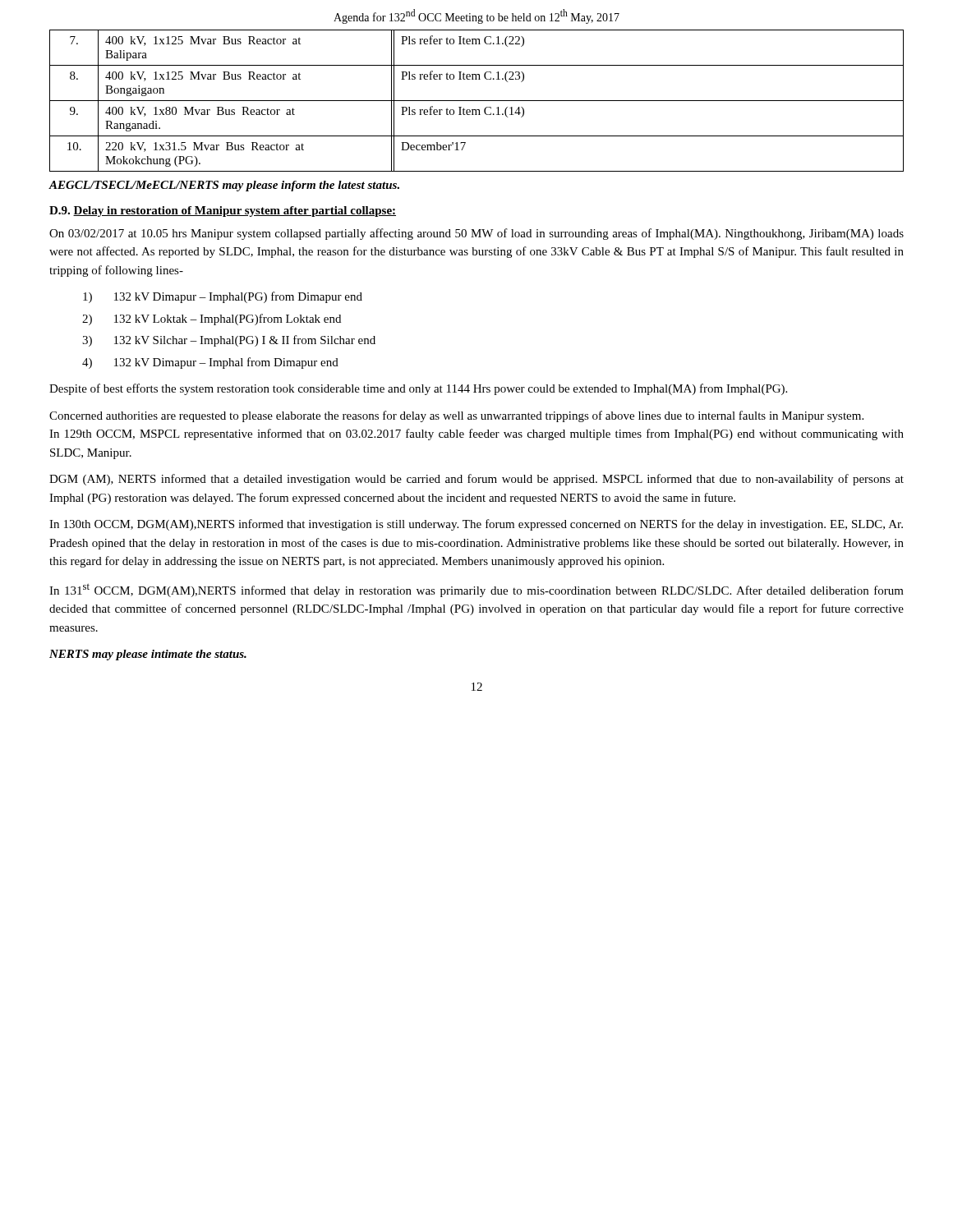Find the text block that says "AEGCL/TSECL/MeECL/NERTS may please inform the"
Screen dimensions: 1232x953
(x=225, y=184)
